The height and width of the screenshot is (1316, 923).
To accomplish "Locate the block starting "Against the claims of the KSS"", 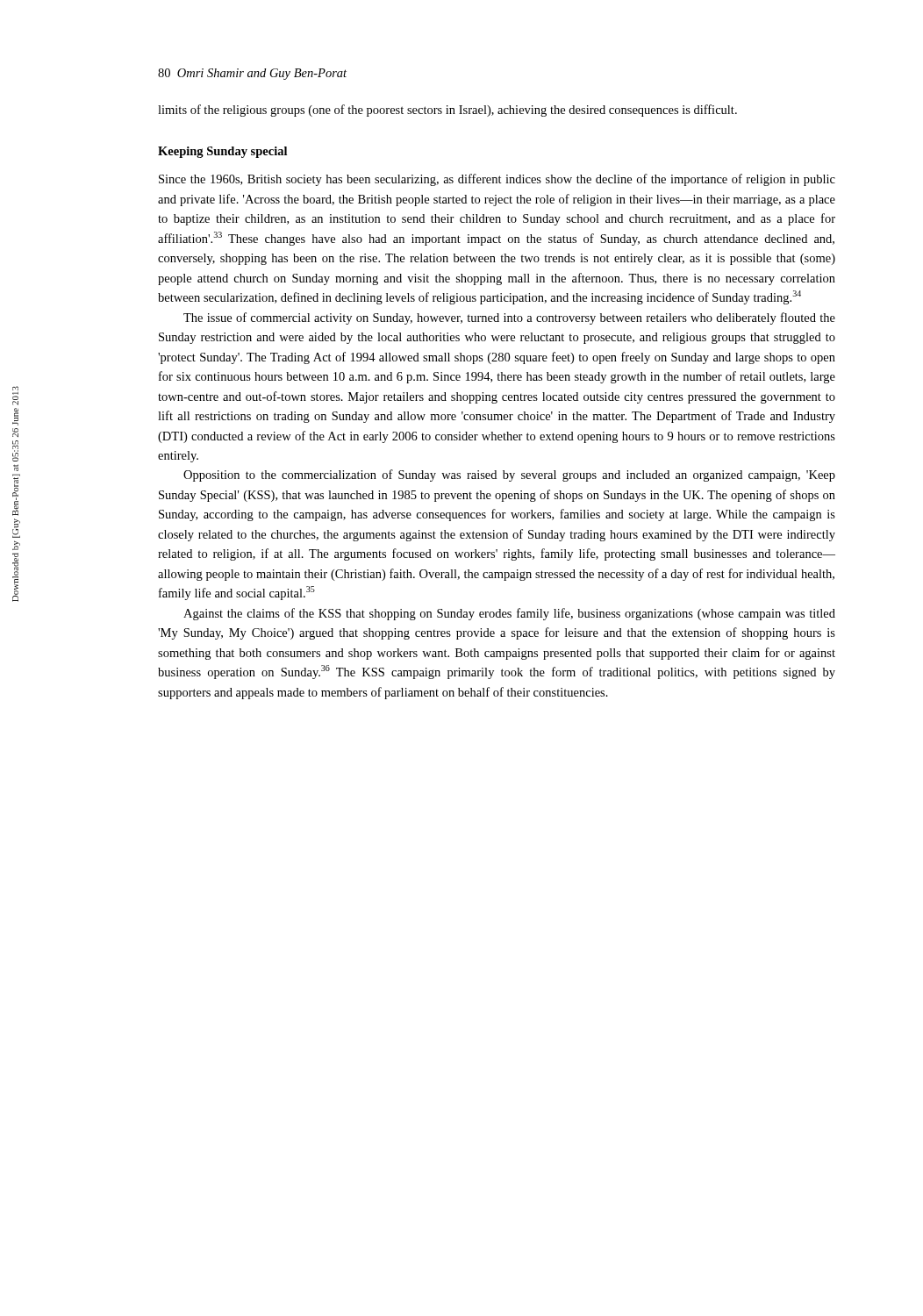I will pyautogui.click(x=497, y=652).
